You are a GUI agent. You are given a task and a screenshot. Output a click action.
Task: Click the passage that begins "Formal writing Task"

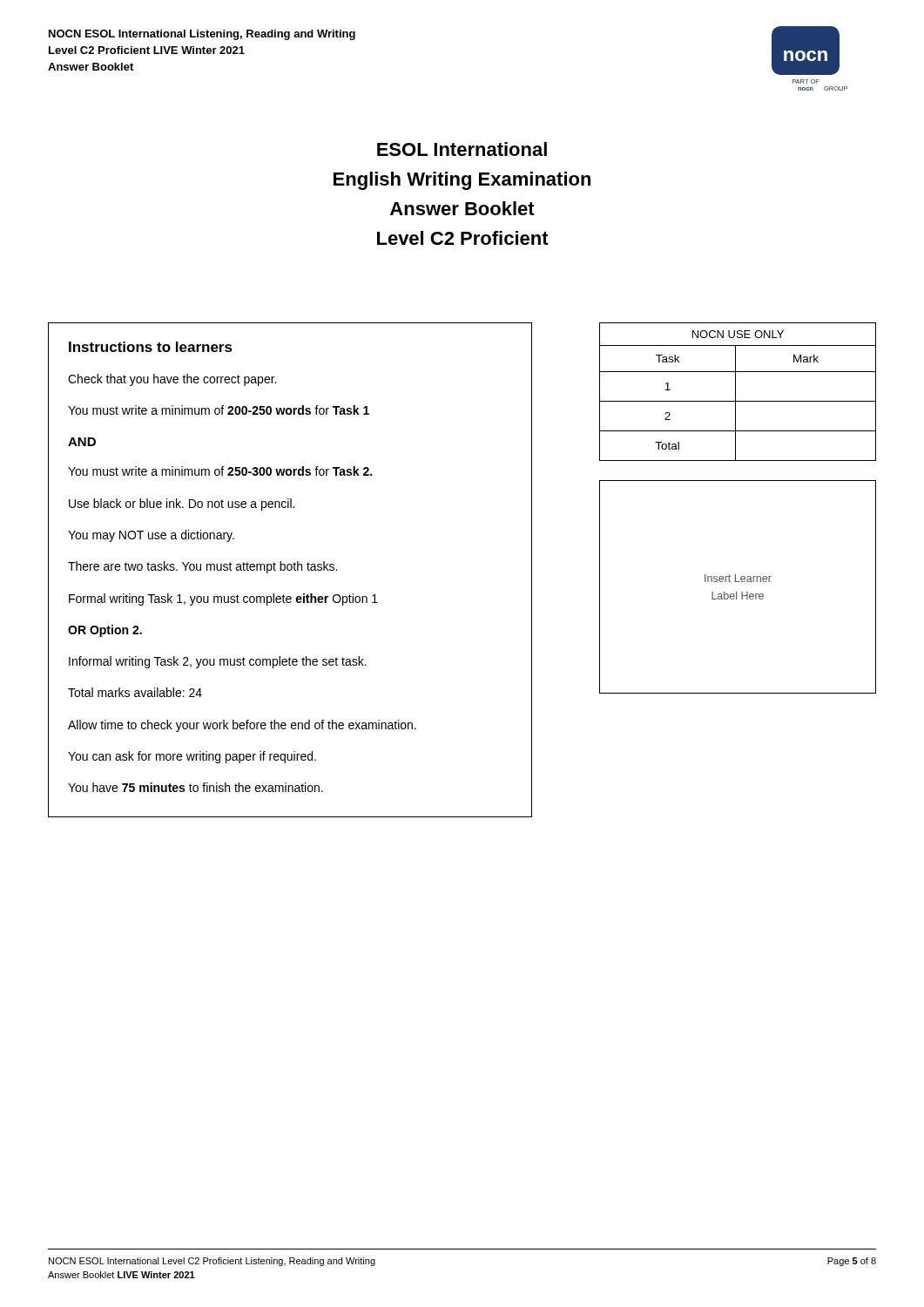tap(223, 598)
